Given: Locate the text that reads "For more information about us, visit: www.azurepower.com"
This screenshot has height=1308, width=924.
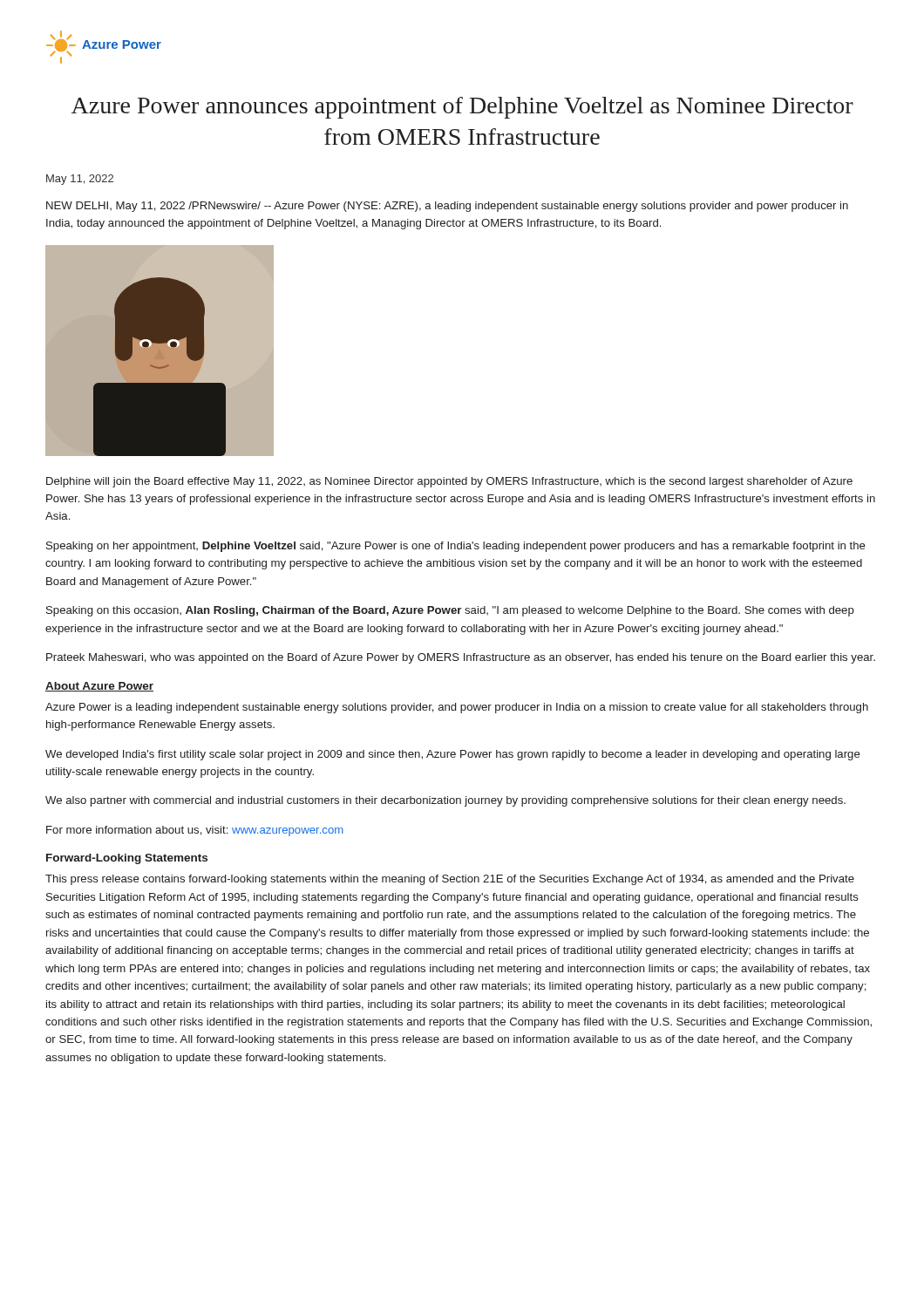Looking at the screenshot, I should pos(195,830).
